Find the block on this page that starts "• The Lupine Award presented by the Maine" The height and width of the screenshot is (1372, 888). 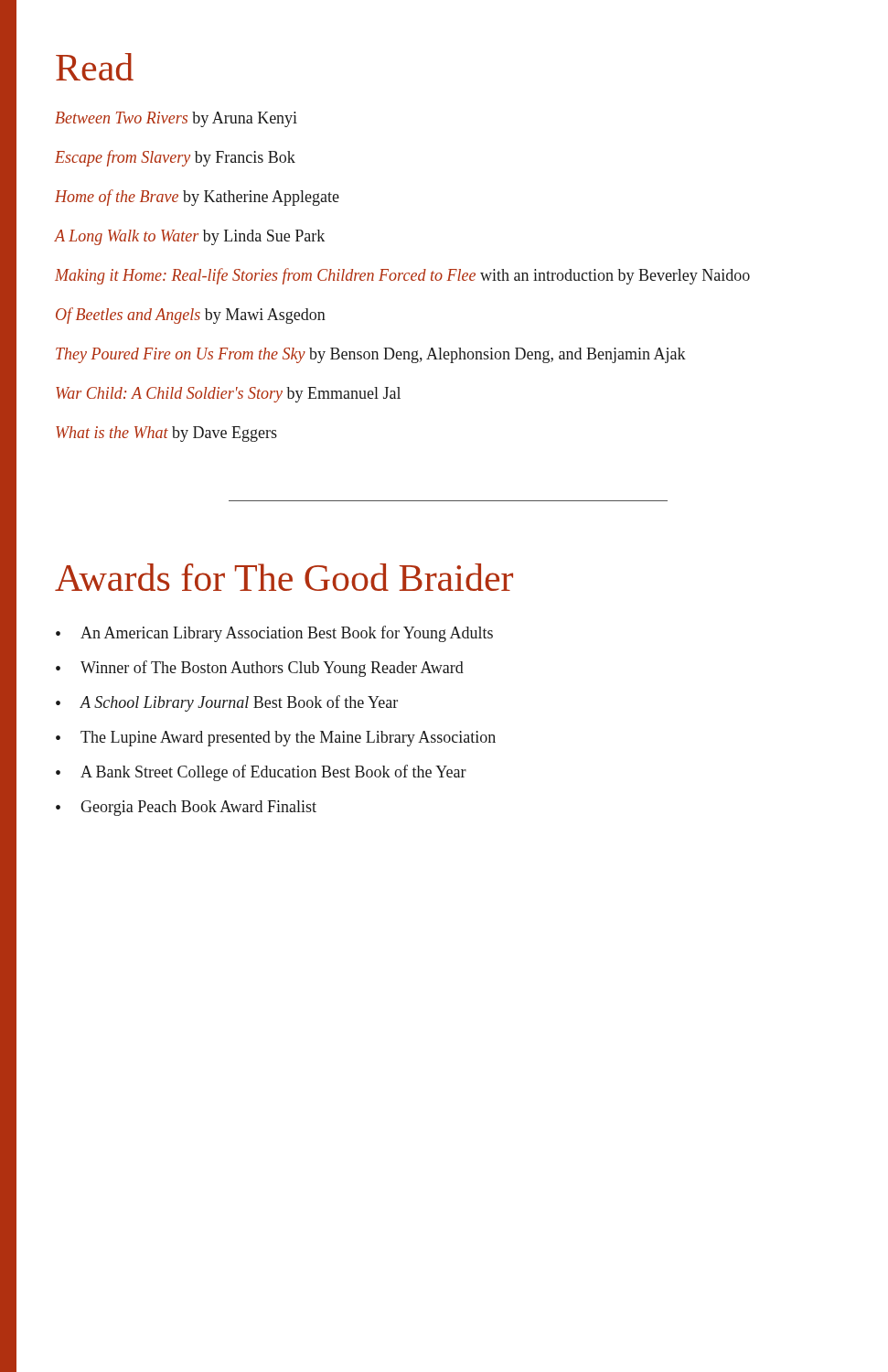click(x=448, y=738)
